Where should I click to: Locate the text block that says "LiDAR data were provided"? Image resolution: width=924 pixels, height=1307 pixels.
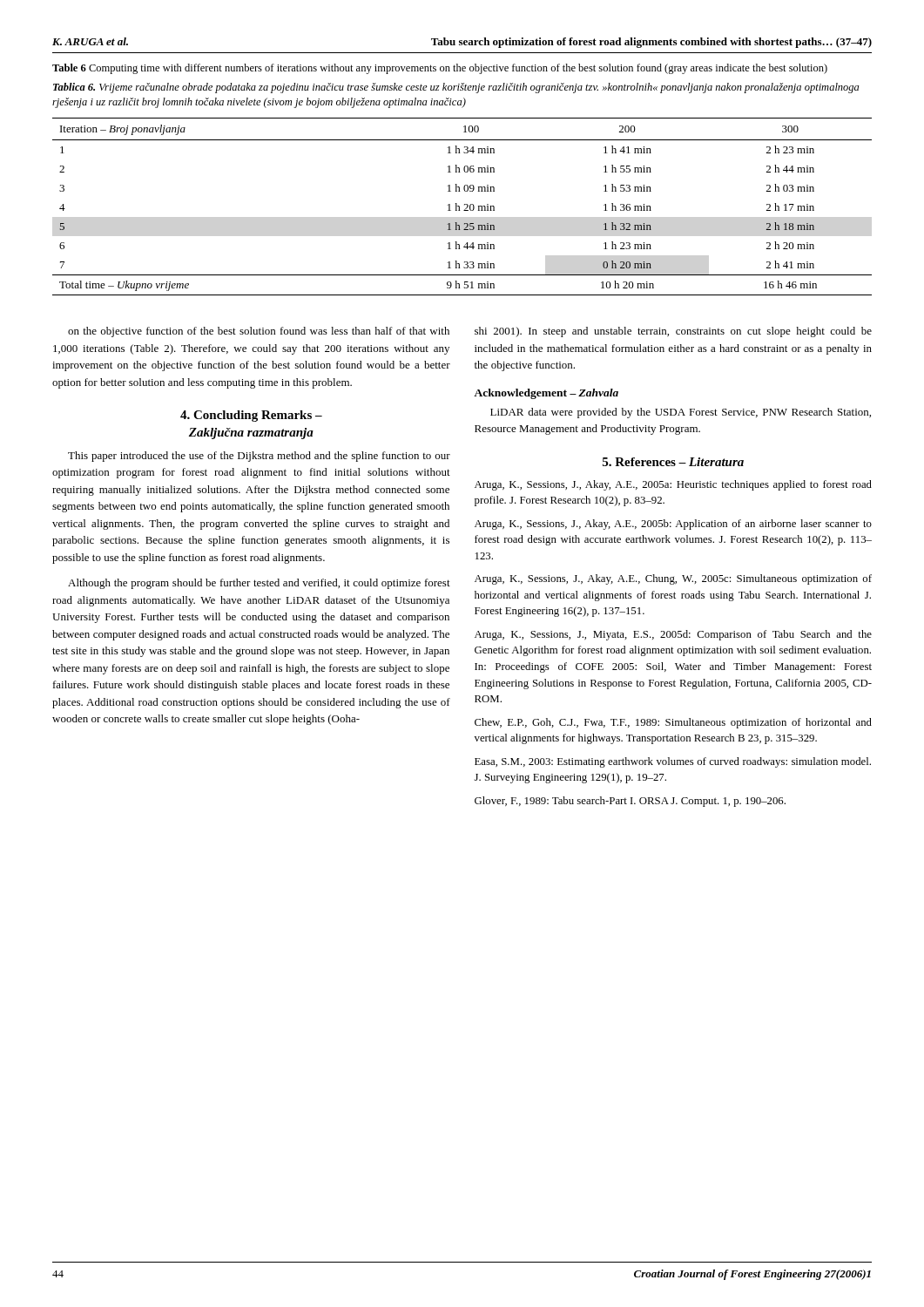(x=673, y=420)
